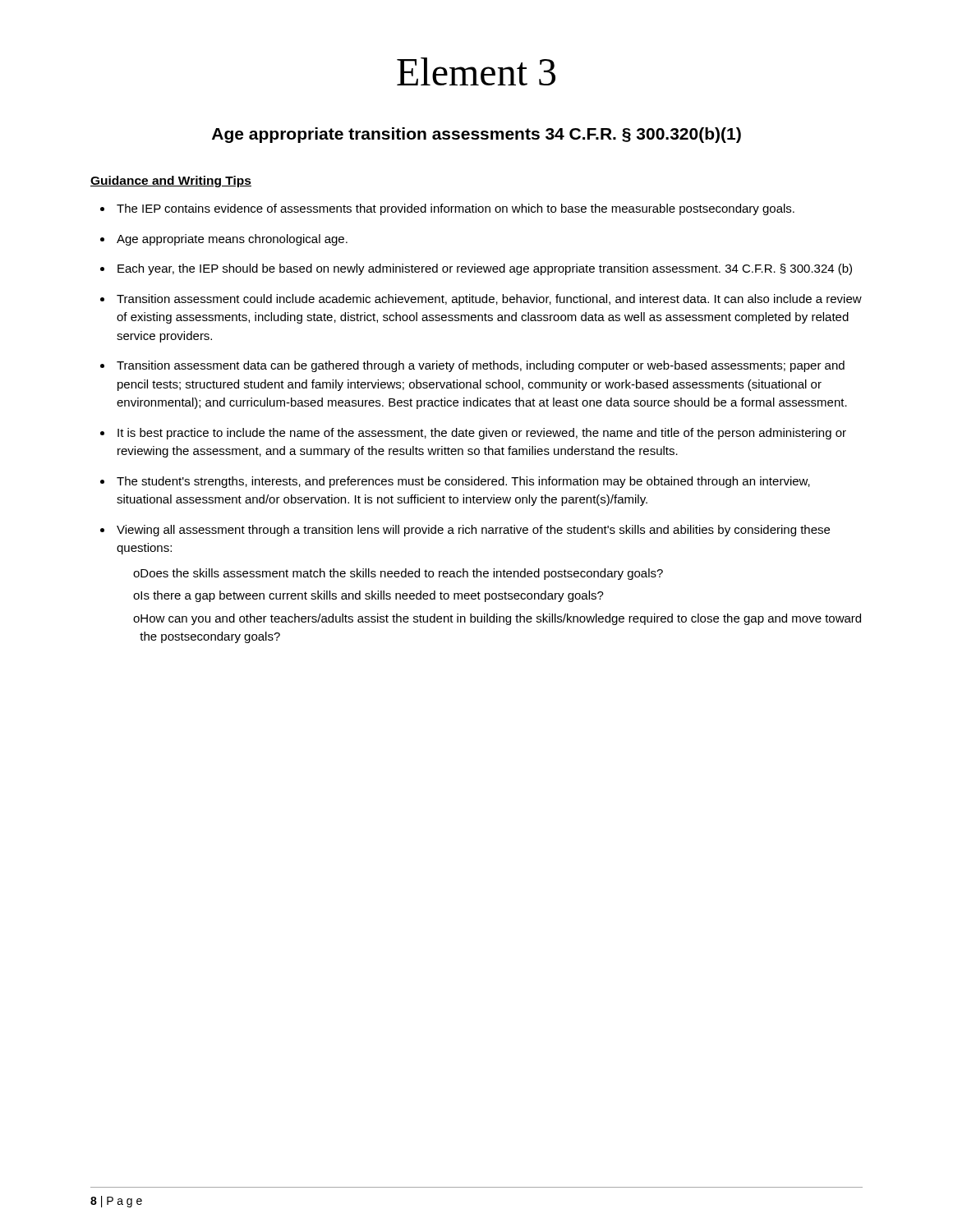Viewport: 953px width, 1232px height.
Task: Click the passage that begins "Age appropriate means chronological"
Action: click(232, 238)
